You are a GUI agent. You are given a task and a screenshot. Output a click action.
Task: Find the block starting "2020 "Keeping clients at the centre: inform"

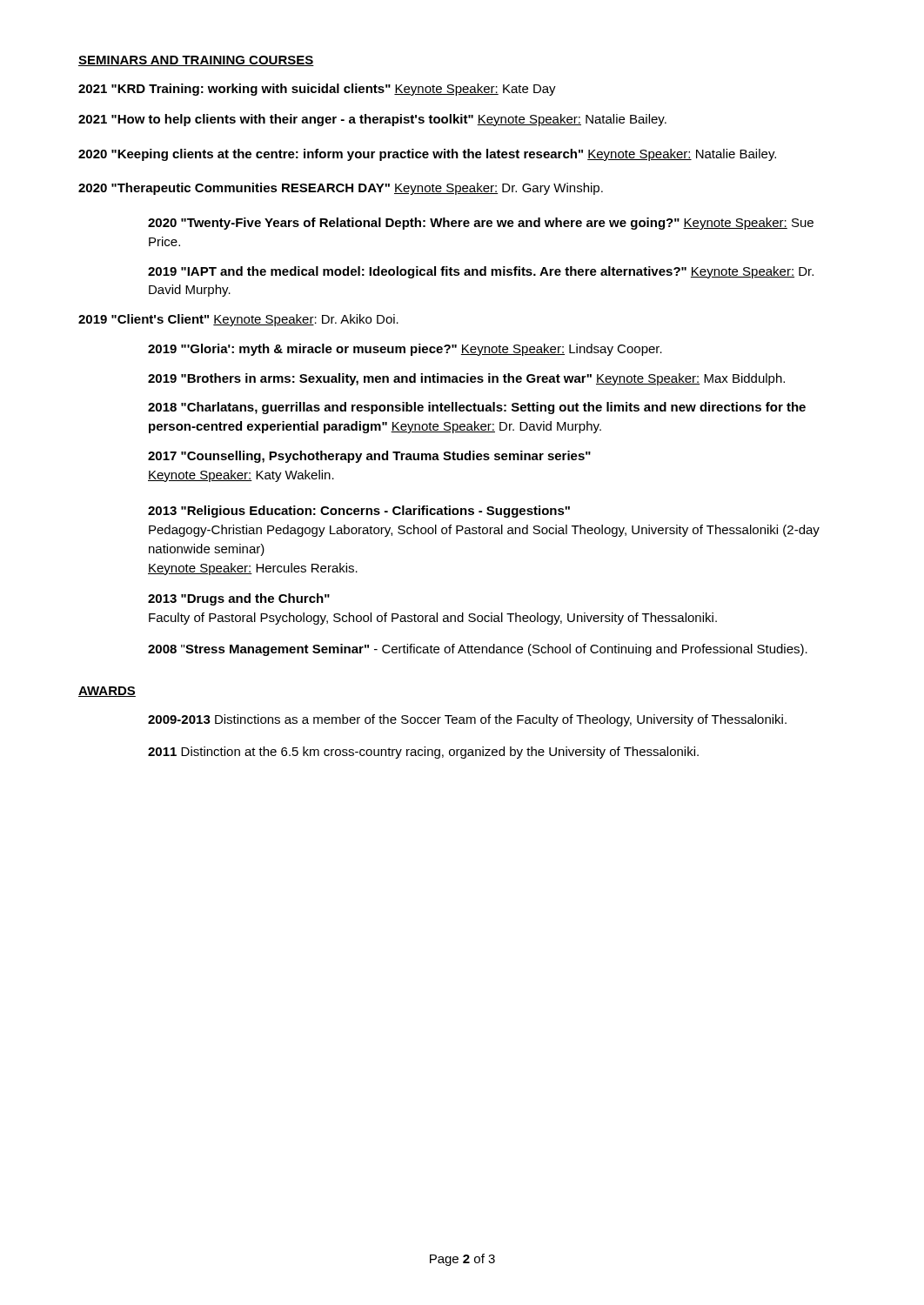click(x=428, y=153)
